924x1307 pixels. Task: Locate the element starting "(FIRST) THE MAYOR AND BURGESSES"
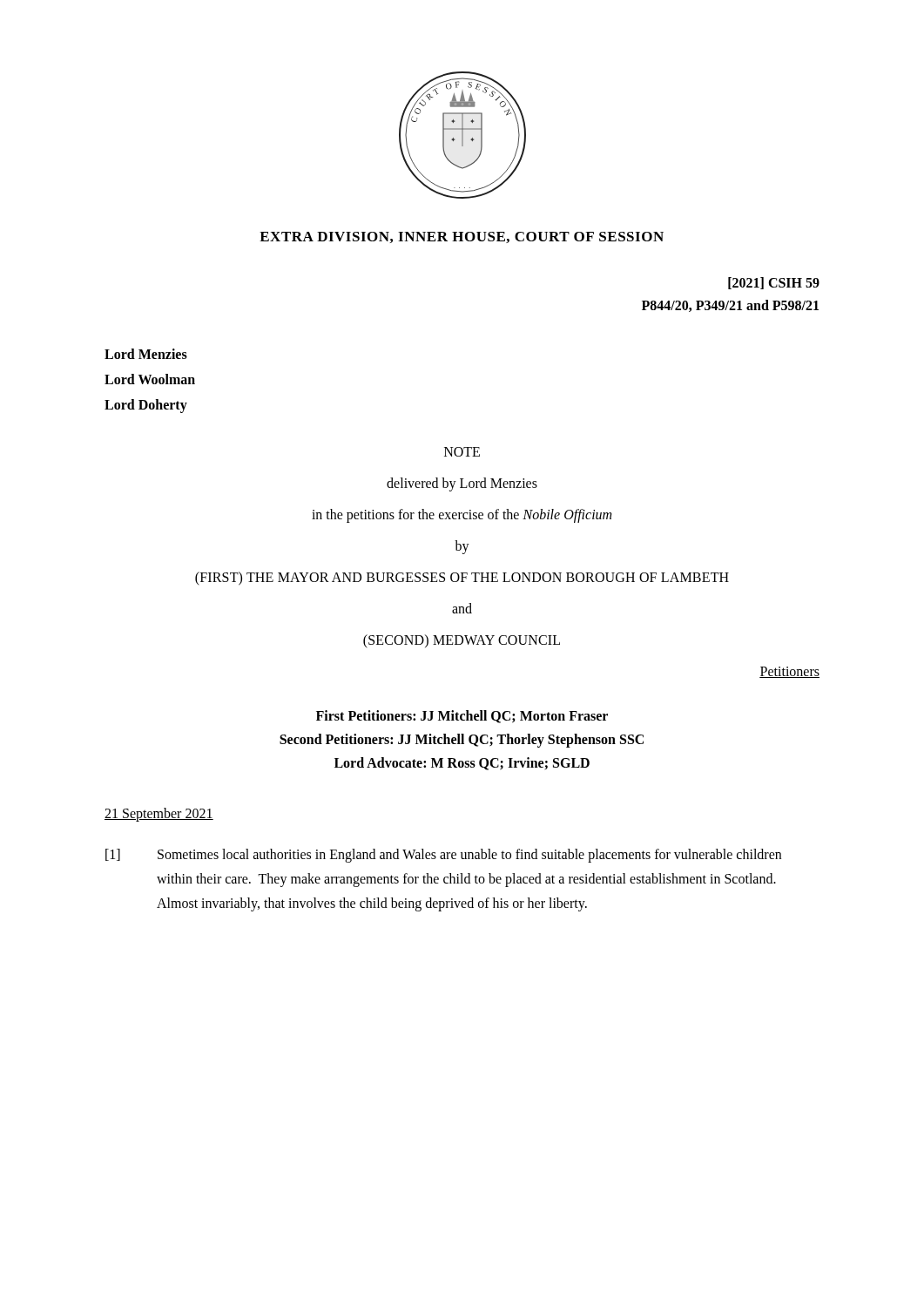462,577
